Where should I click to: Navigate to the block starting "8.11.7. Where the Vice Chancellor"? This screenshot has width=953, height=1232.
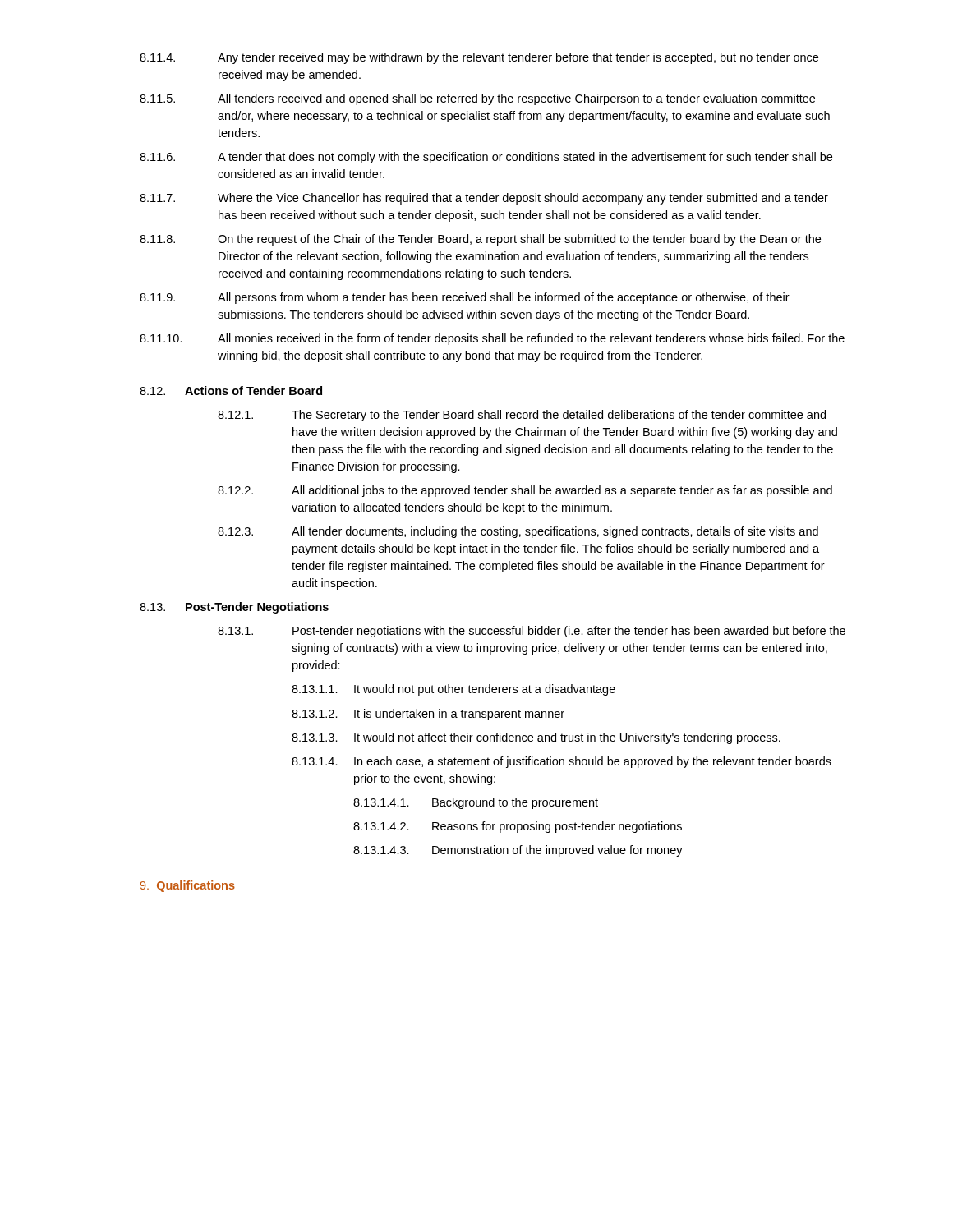493,207
